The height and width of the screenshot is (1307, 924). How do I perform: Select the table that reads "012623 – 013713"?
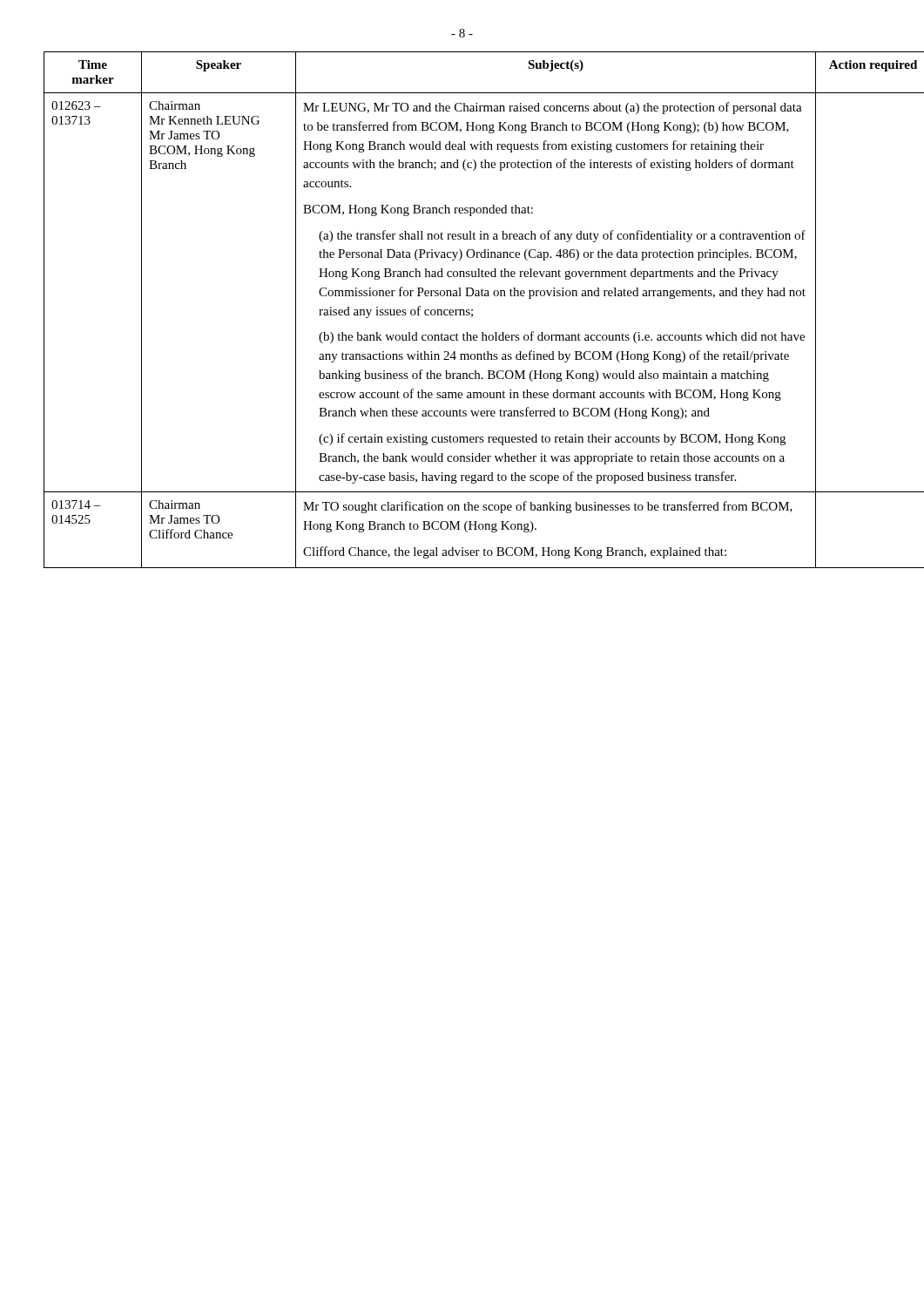point(462,309)
